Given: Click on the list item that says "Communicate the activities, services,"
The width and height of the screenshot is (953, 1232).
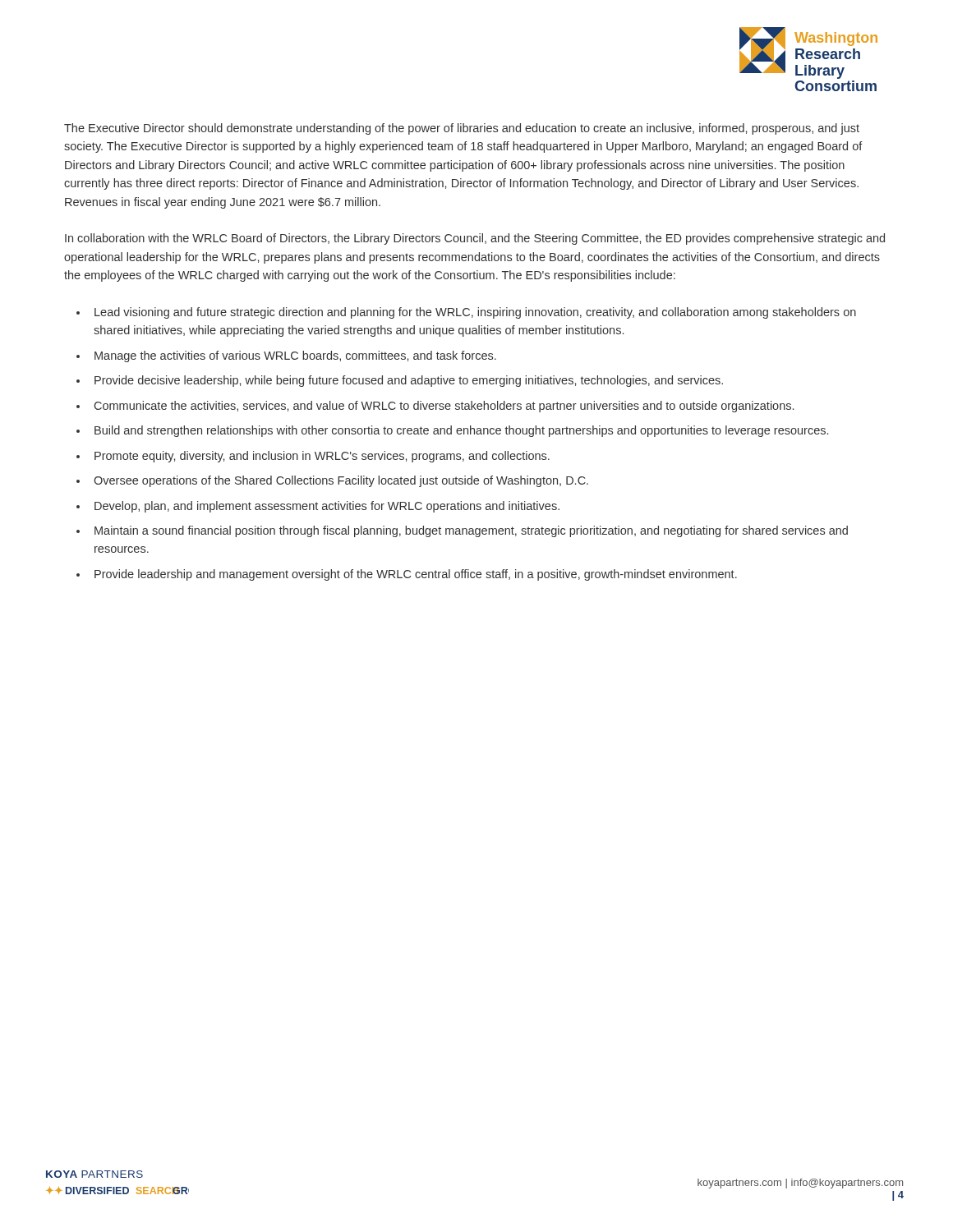Looking at the screenshot, I should 444,405.
